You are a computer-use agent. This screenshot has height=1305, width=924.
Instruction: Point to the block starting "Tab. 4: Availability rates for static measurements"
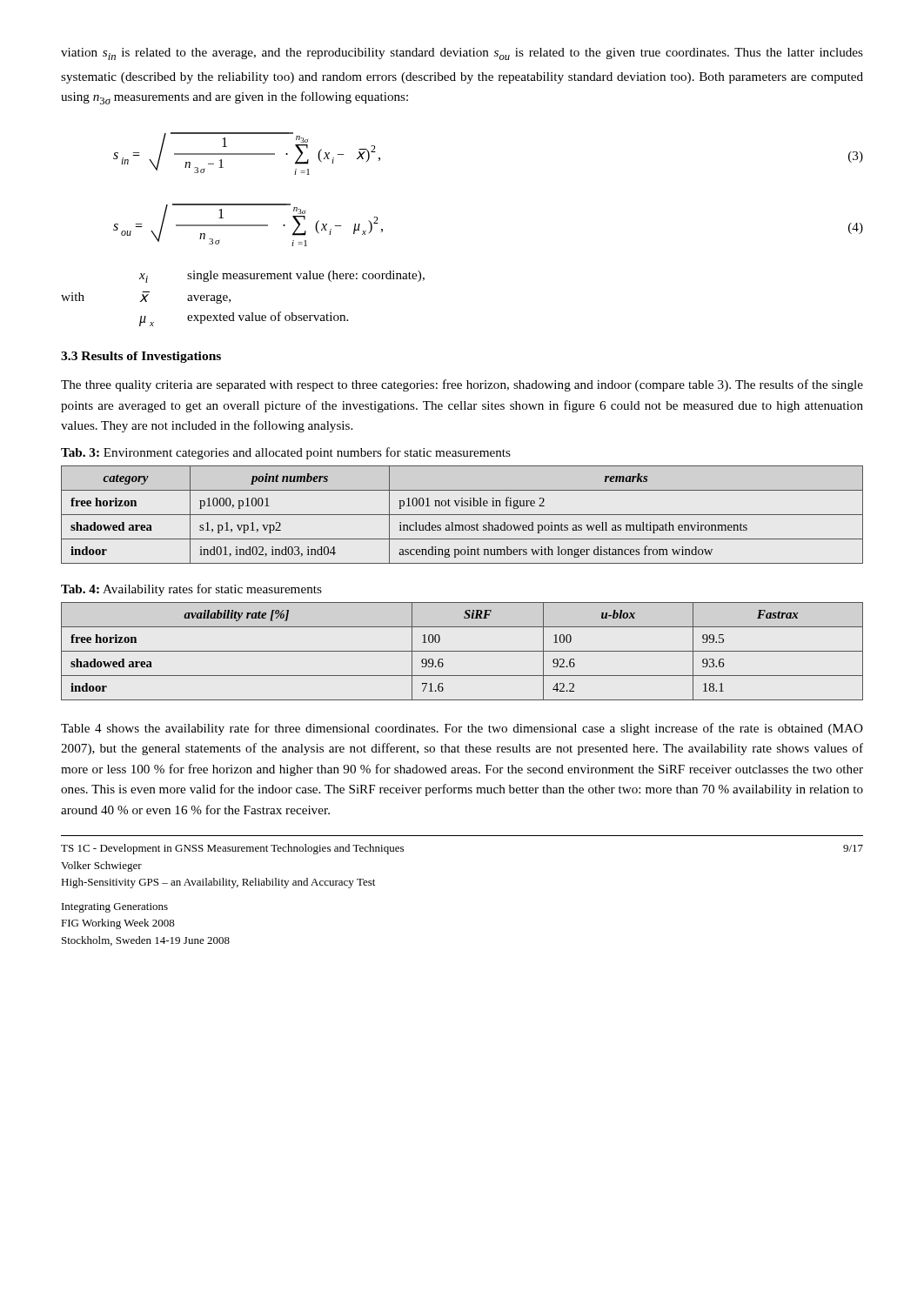(191, 588)
